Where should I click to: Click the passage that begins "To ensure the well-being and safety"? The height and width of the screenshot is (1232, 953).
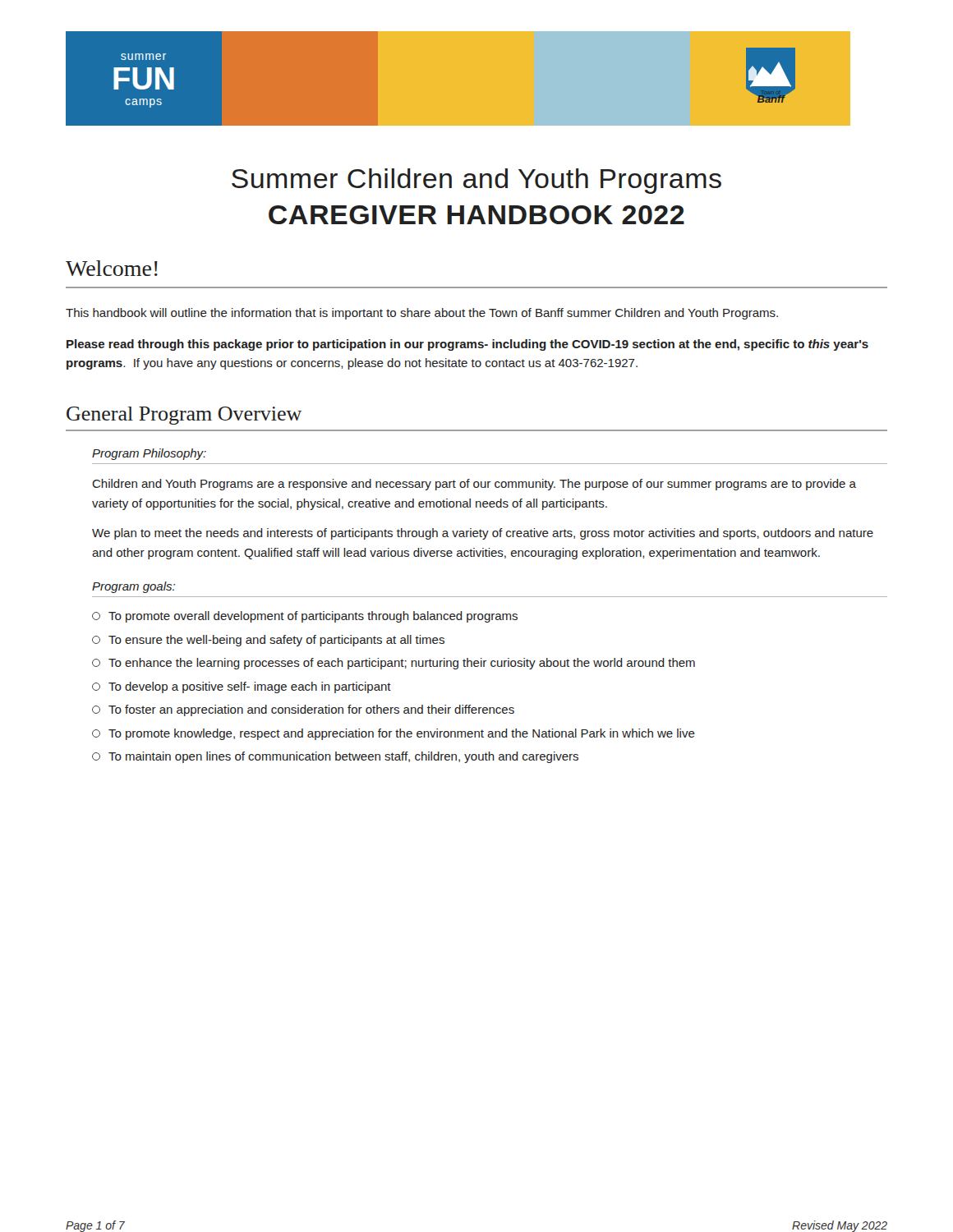click(x=268, y=641)
